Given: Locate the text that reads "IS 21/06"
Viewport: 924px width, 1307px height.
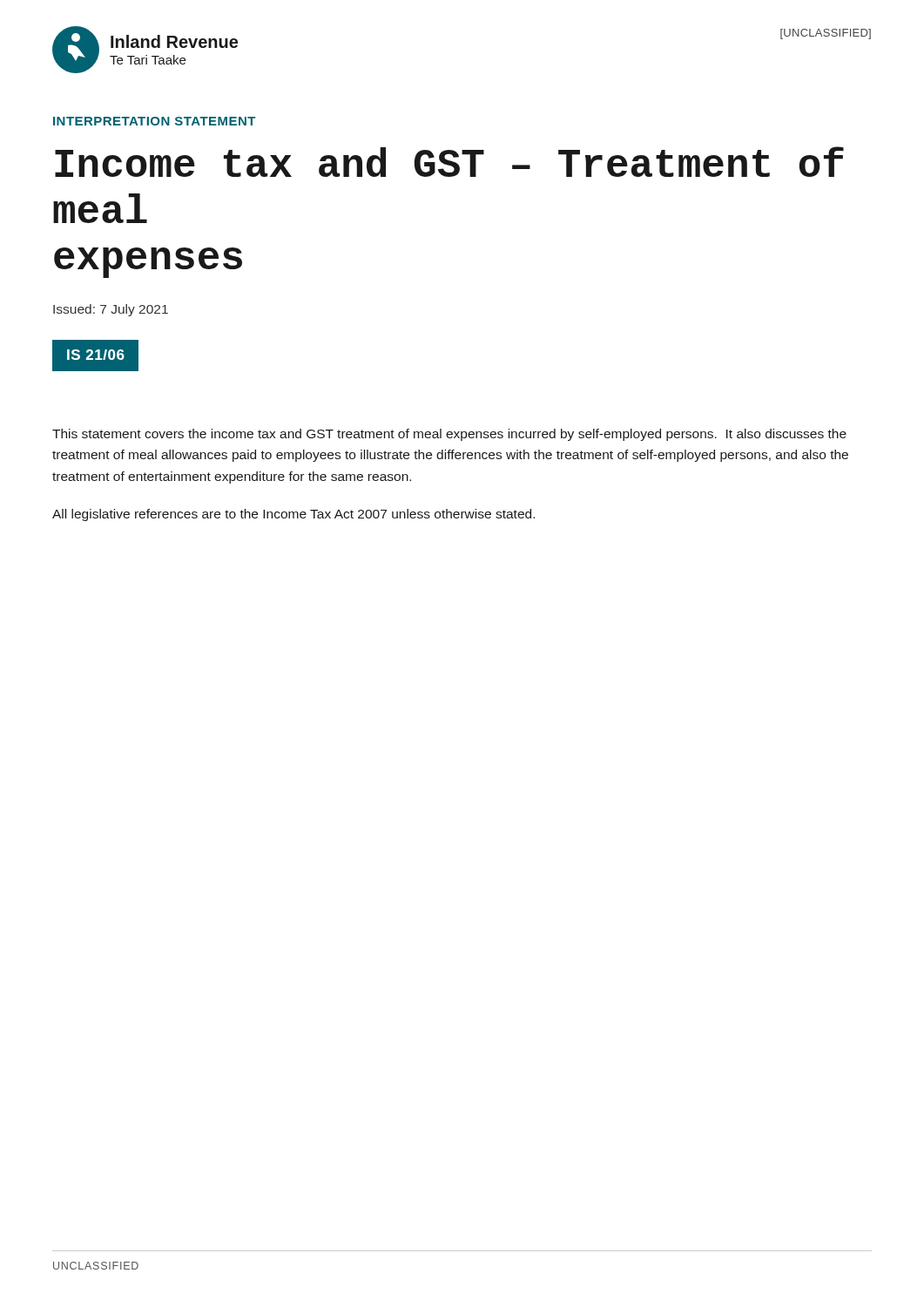Looking at the screenshot, I should click(96, 355).
